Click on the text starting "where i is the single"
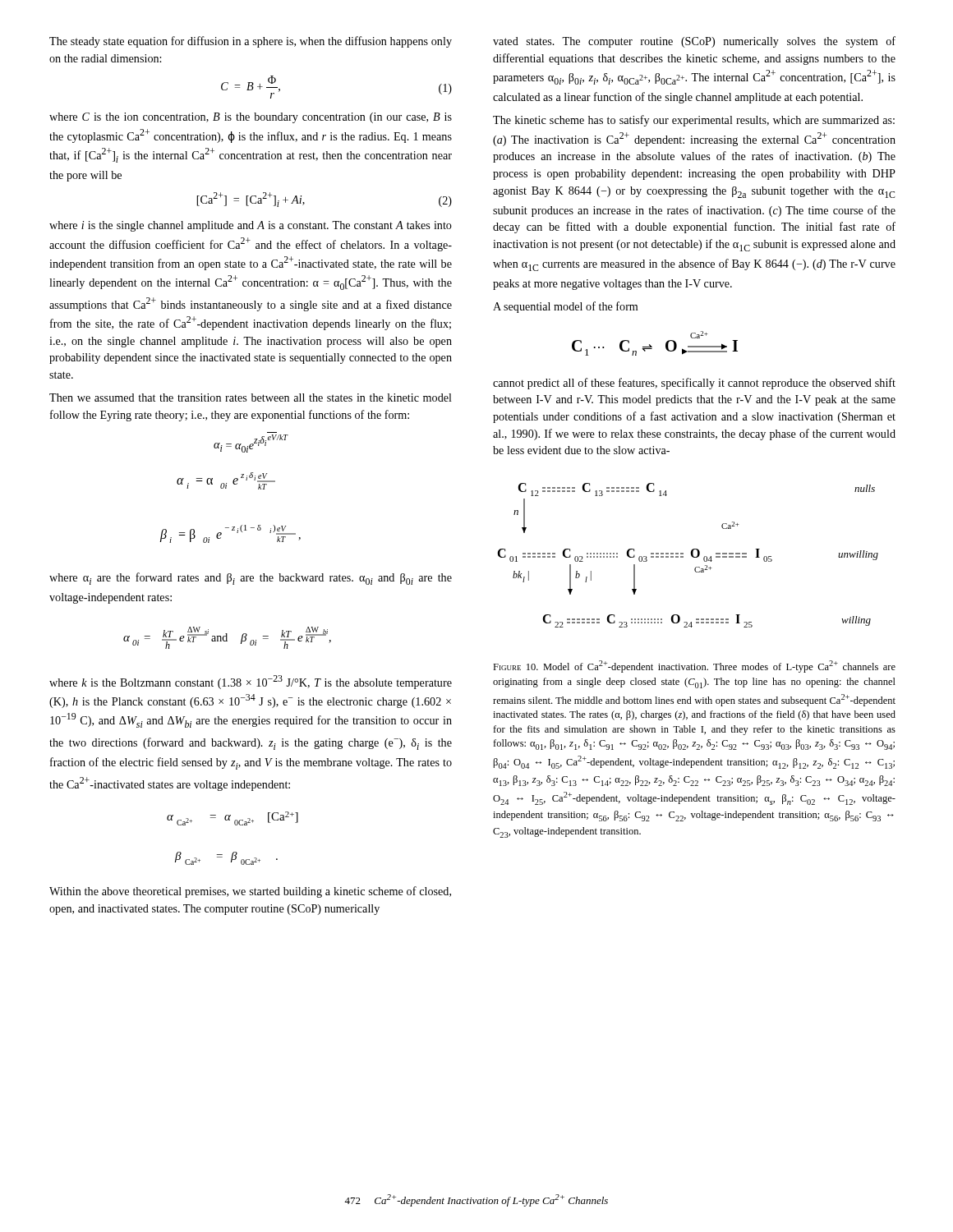The image size is (953, 1232). [251, 300]
